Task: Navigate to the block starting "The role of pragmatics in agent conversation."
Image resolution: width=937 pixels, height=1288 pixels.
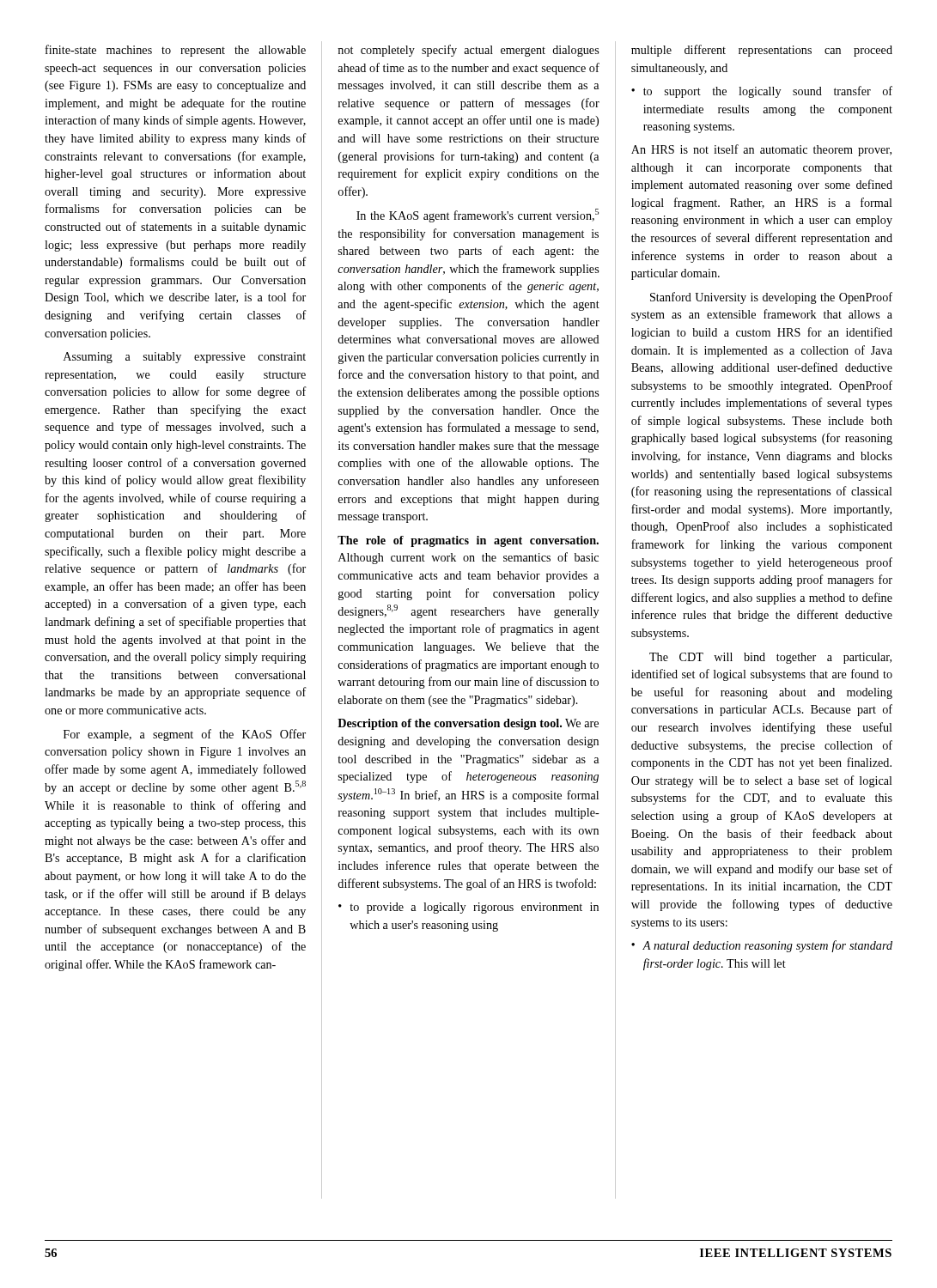Action: point(468,620)
